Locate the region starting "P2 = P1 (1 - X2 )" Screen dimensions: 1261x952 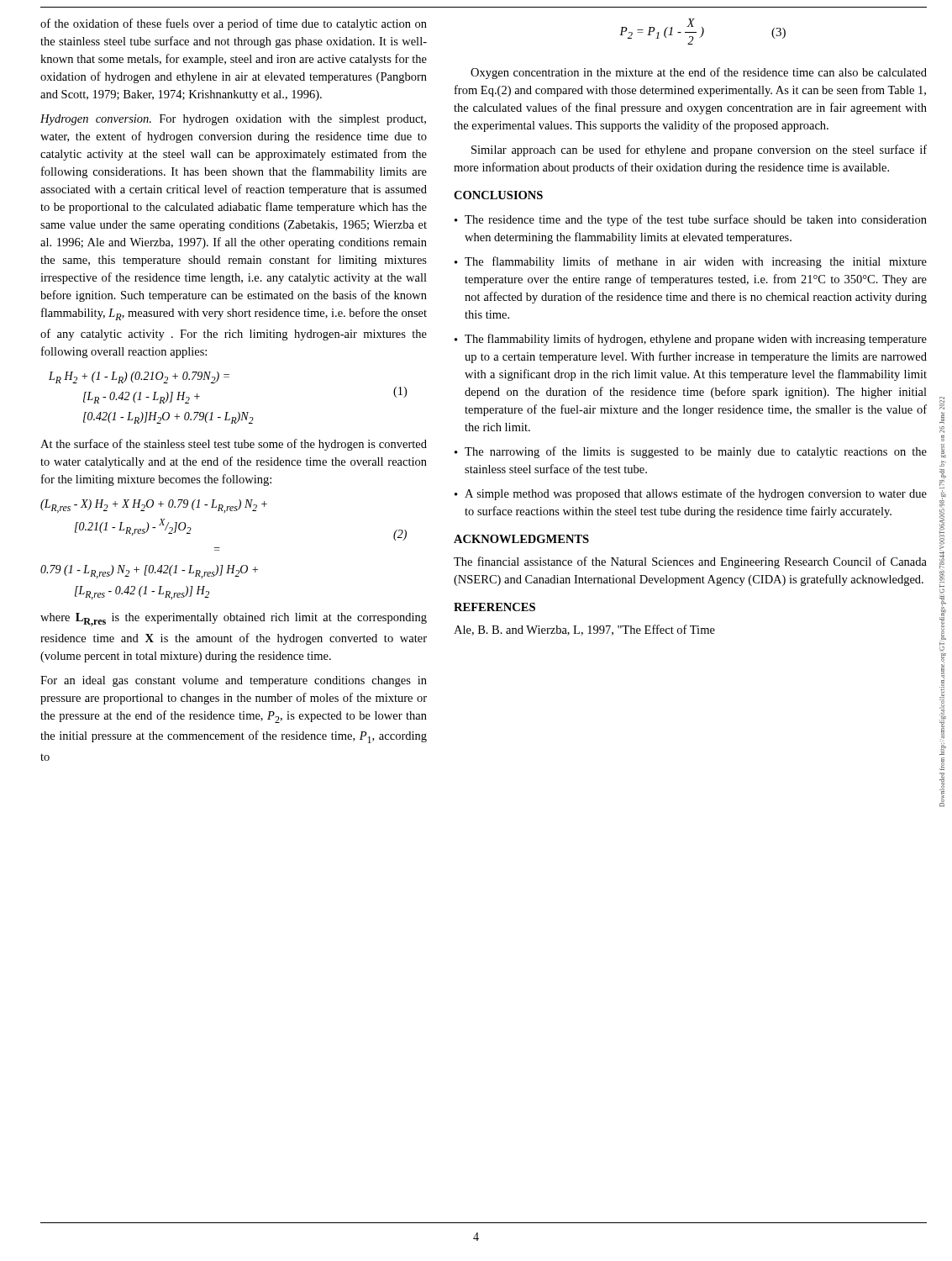coord(703,33)
